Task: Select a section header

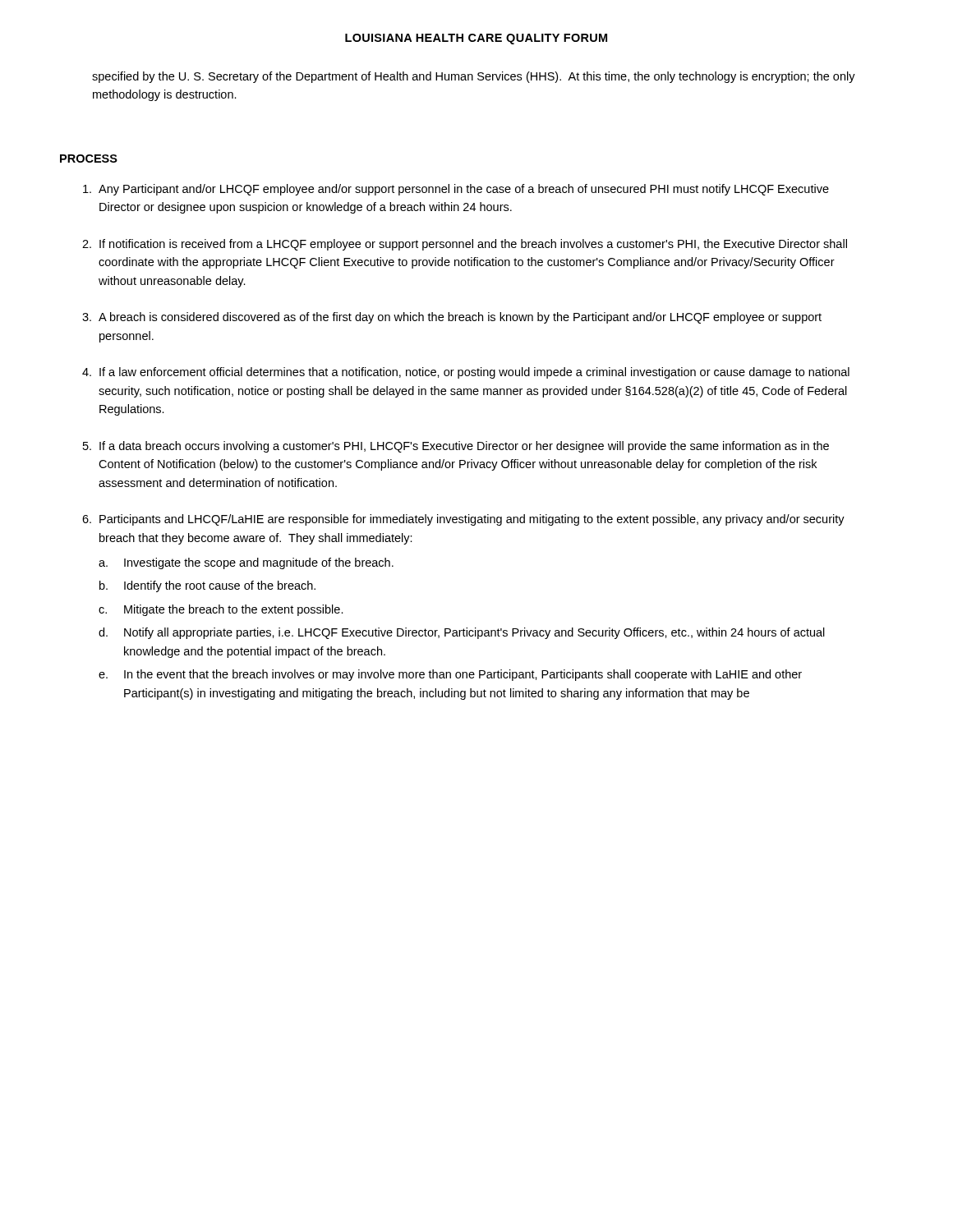Action: tap(88, 158)
